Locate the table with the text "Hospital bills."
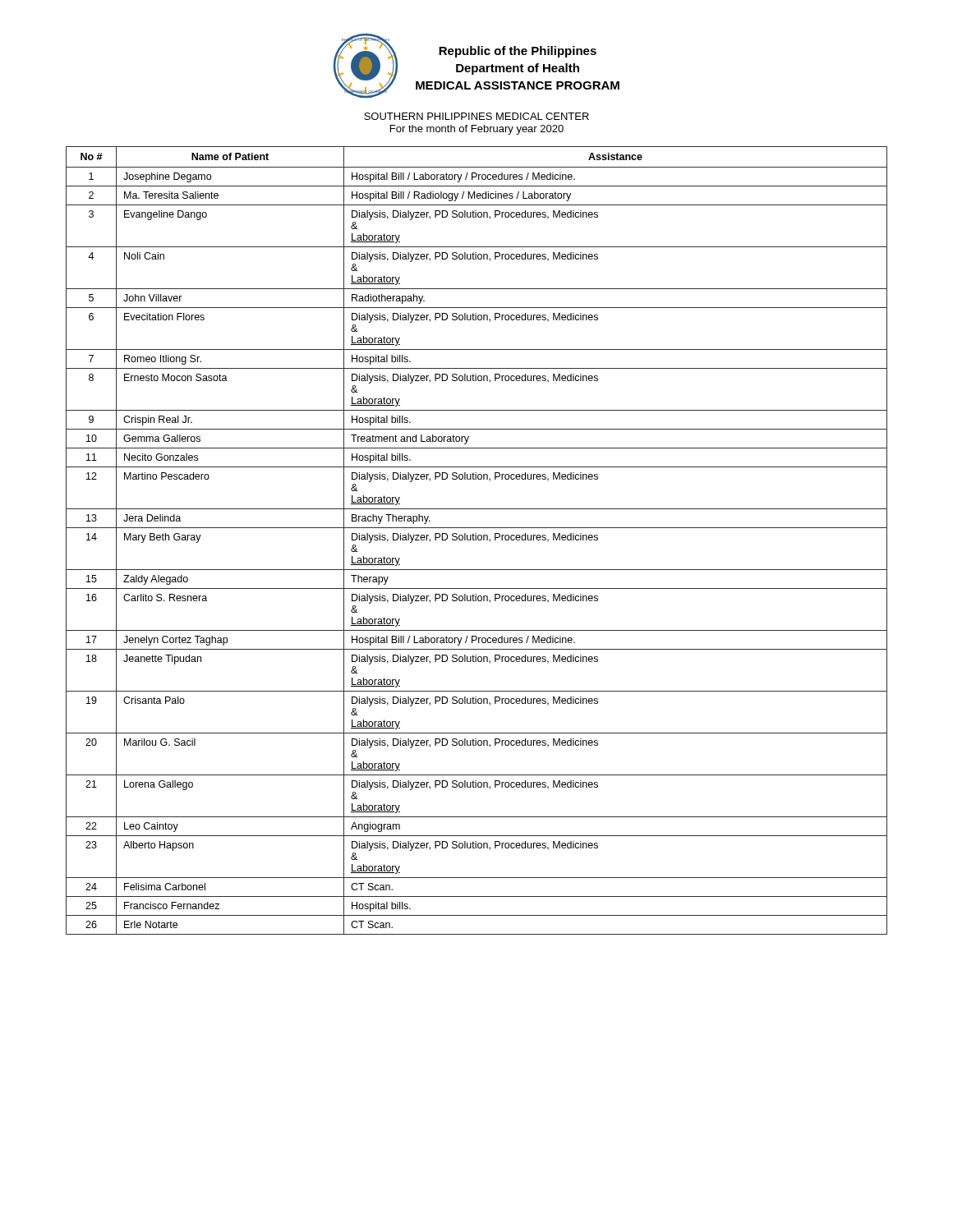The image size is (953, 1232). (x=476, y=540)
